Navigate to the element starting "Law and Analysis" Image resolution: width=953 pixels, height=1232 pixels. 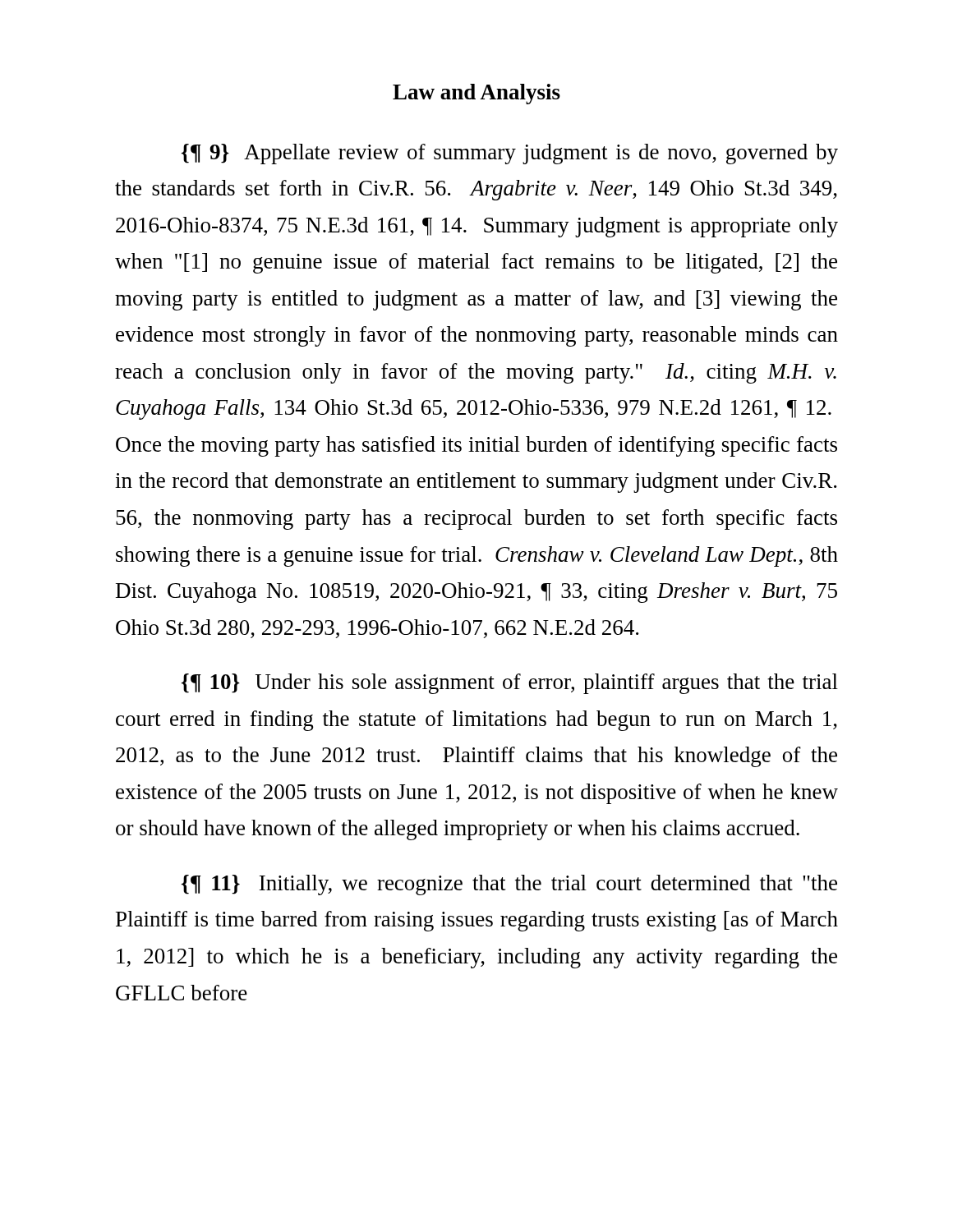pyautogui.click(x=476, y=92)
